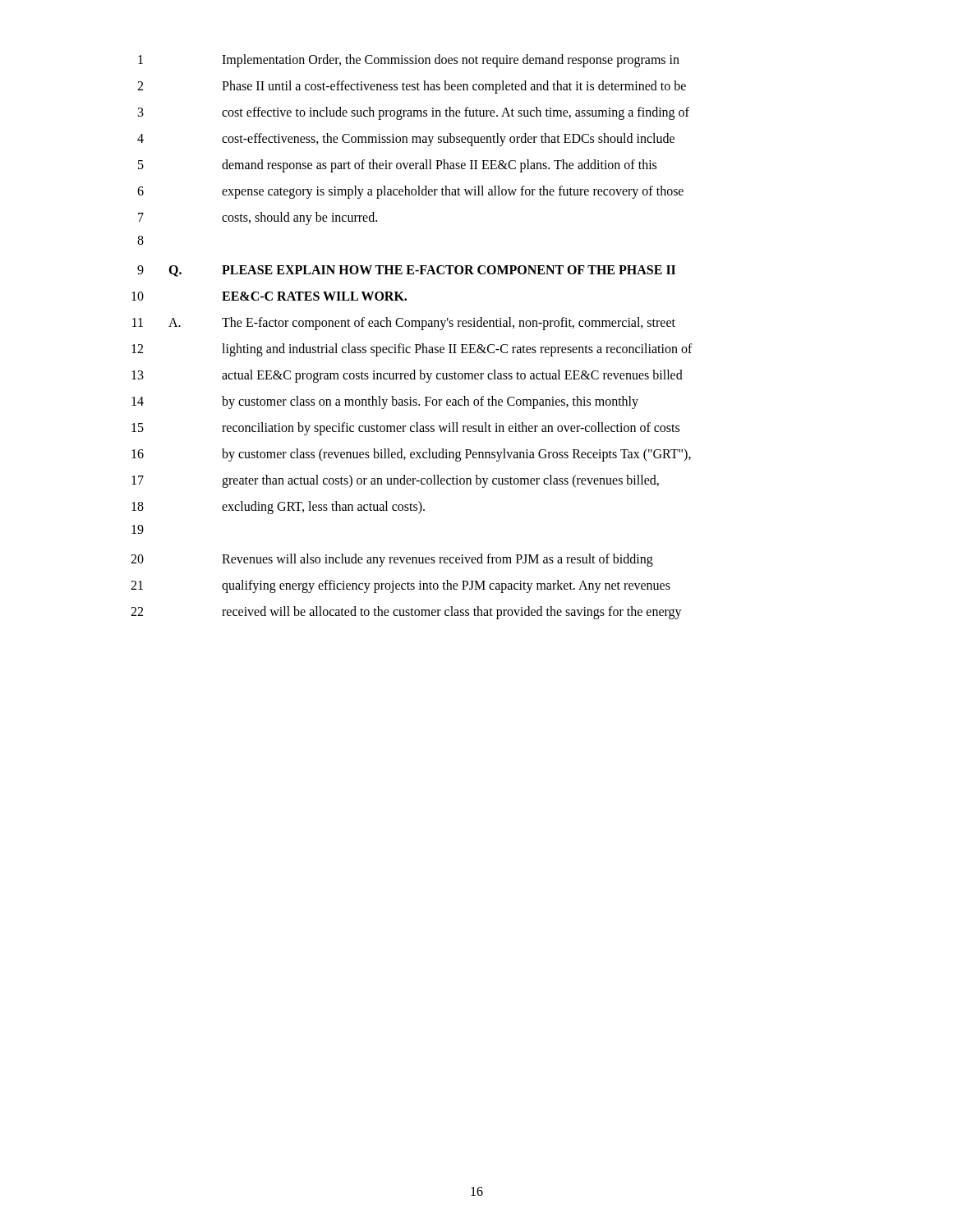Viewport: 953px width, 1232px height.
Task: Click on the text block starting "14 by customer class on a"
Action: click(493, 401)
